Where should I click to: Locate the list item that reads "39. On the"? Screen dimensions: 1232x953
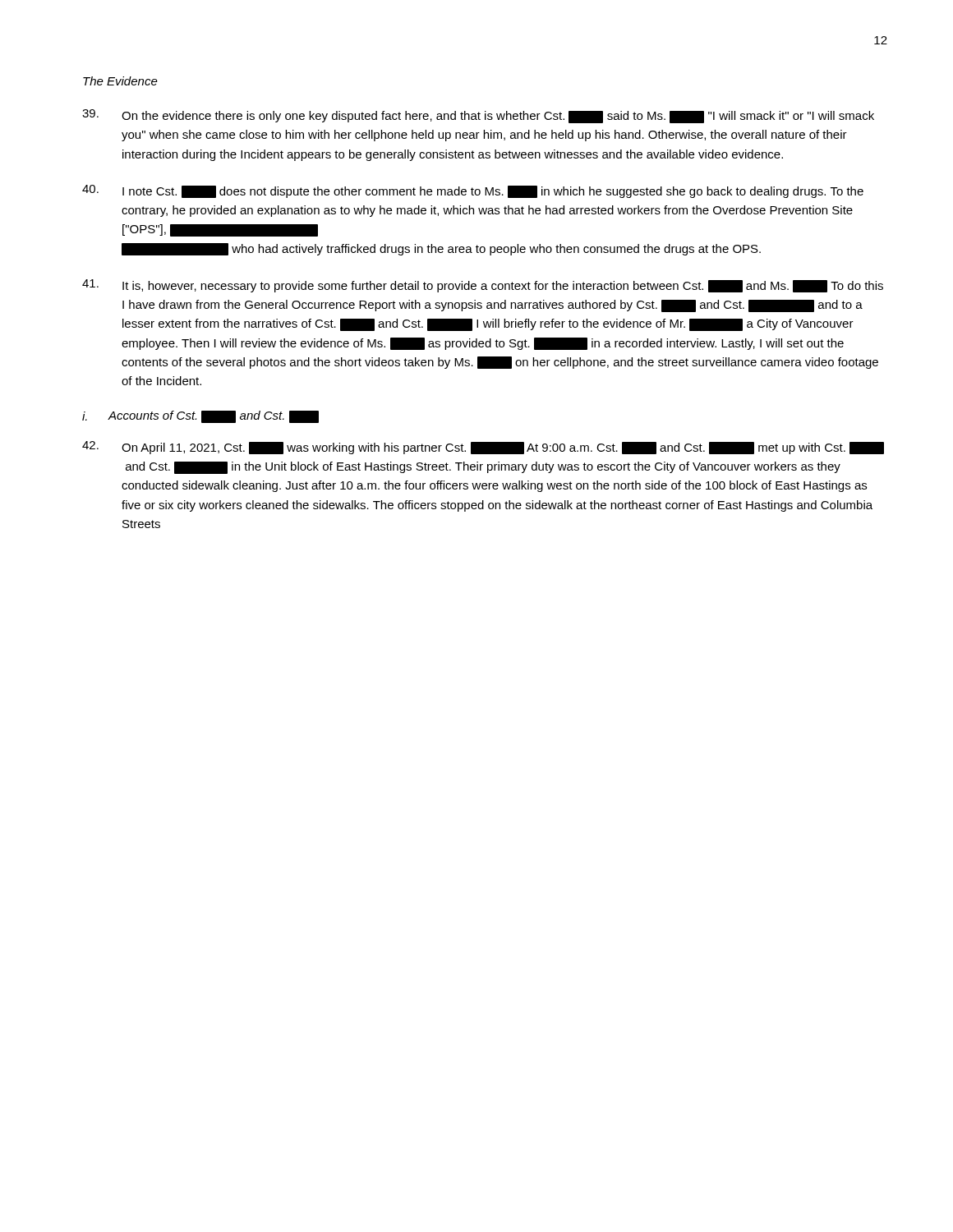pos(485,135)
